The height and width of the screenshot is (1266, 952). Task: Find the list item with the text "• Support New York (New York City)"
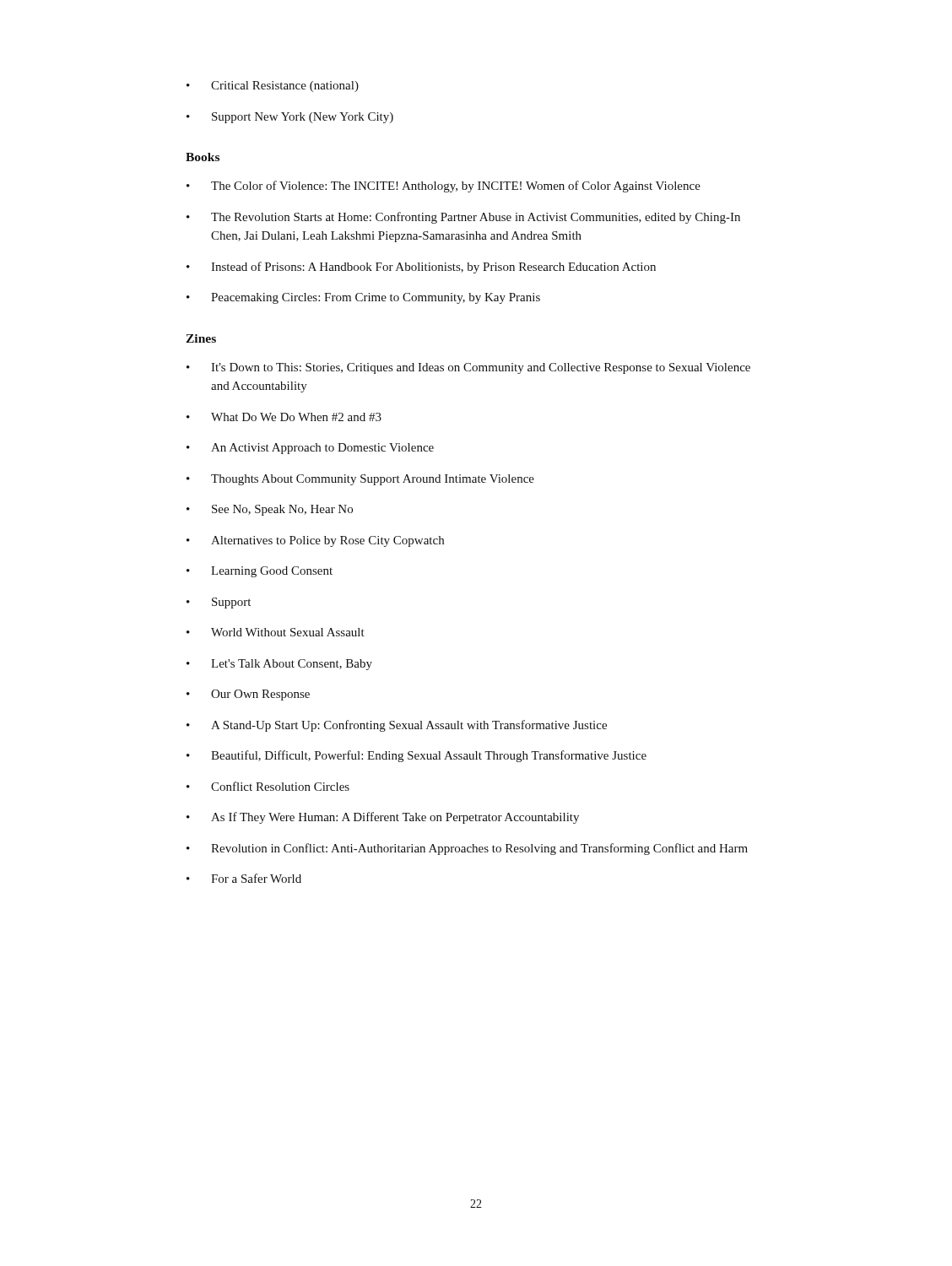pos(290,118)
